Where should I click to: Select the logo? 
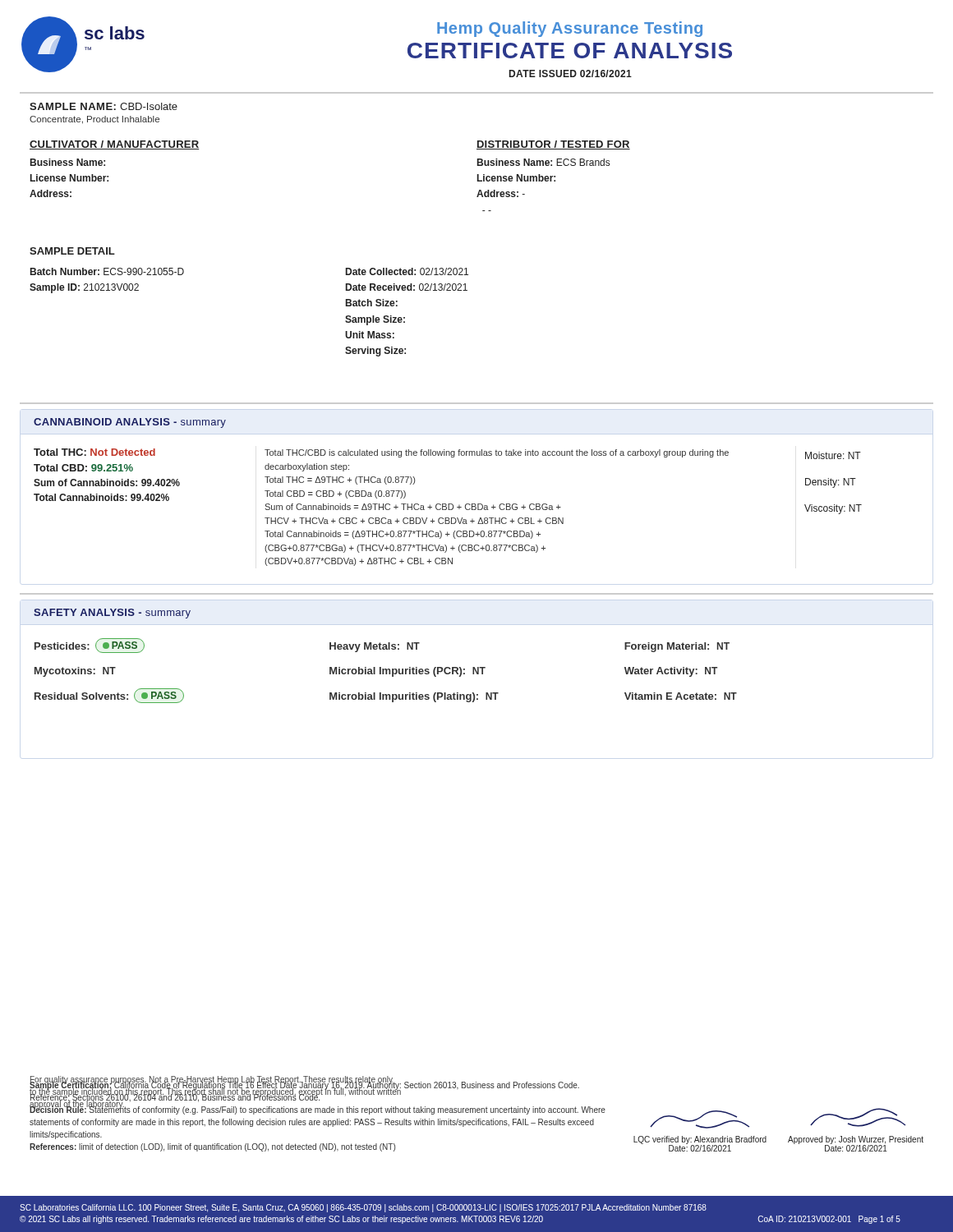(110, 45)
